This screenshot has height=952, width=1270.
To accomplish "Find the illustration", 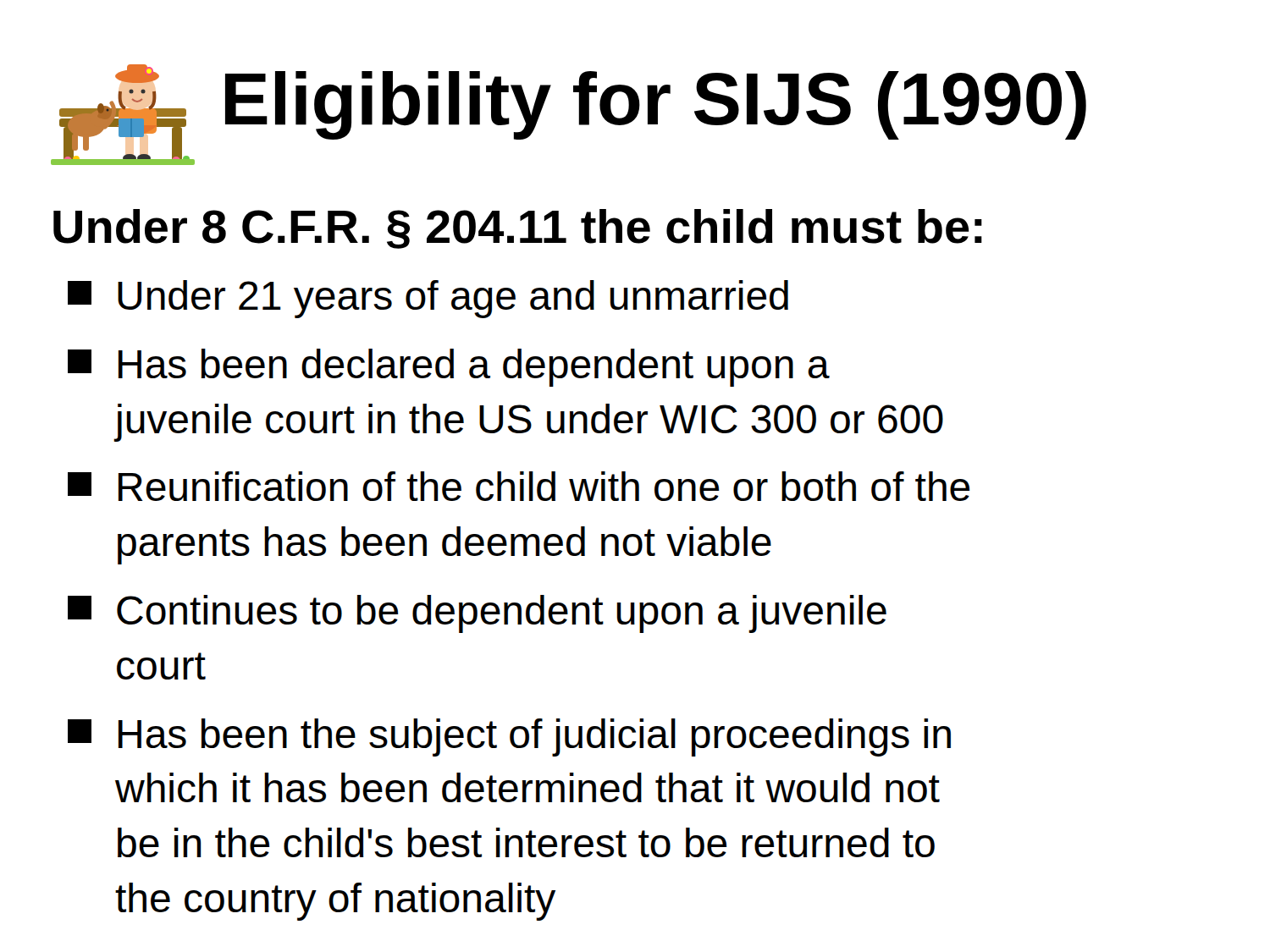I will 123,99.
